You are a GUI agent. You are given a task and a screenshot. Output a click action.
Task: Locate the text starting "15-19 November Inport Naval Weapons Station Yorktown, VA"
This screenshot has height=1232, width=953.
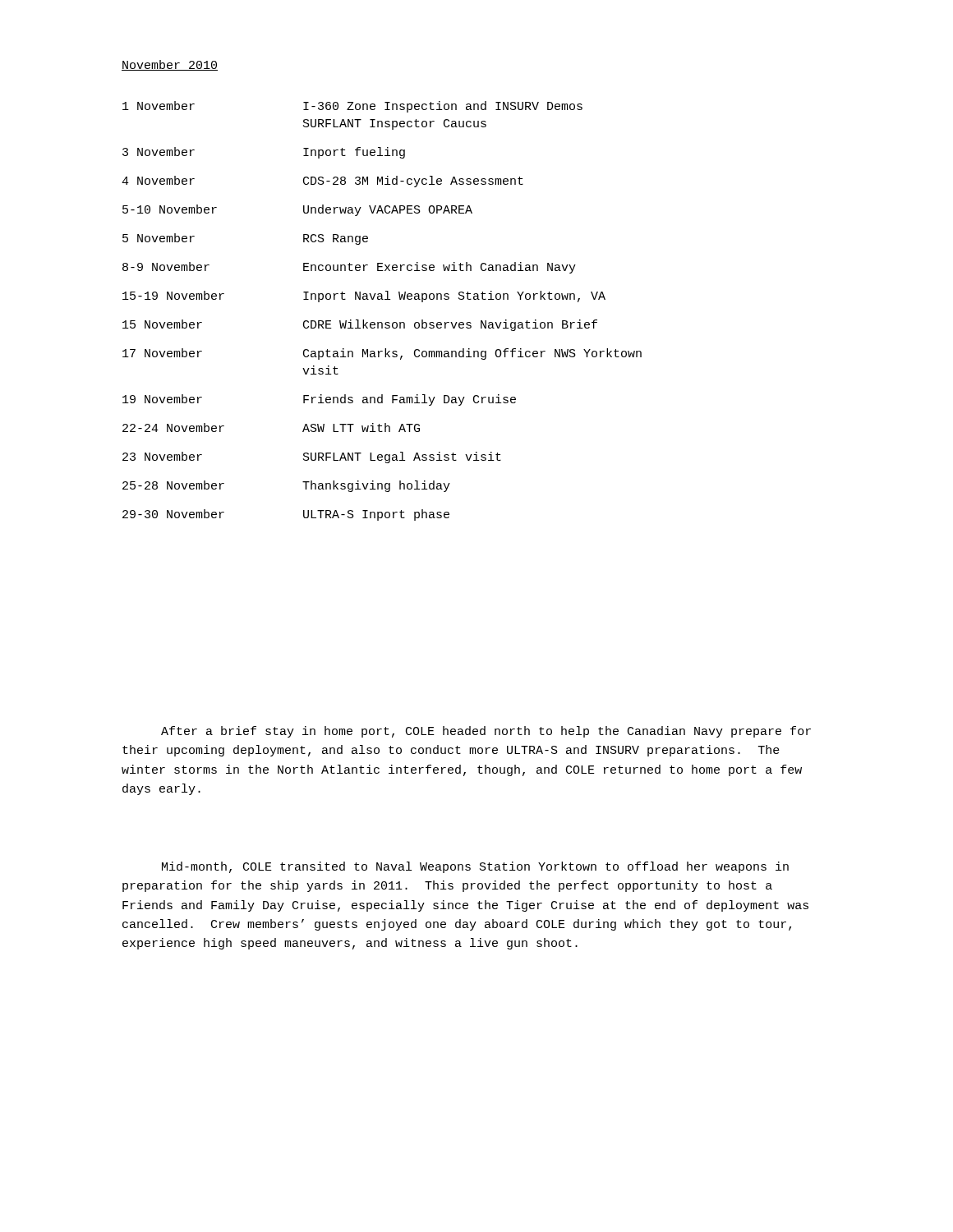[x=475, y=297]
